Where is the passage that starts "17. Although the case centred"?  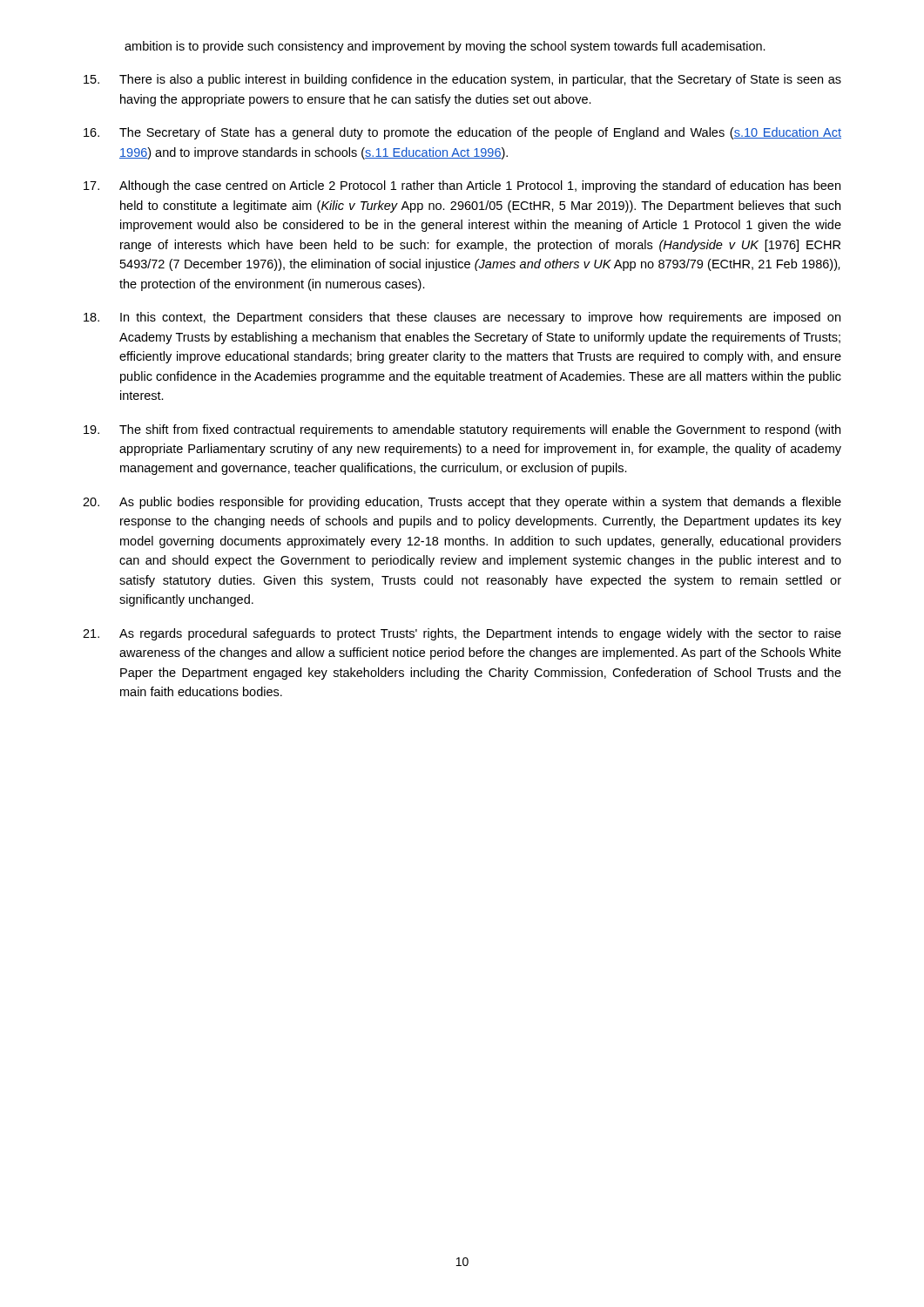point(462,235)
